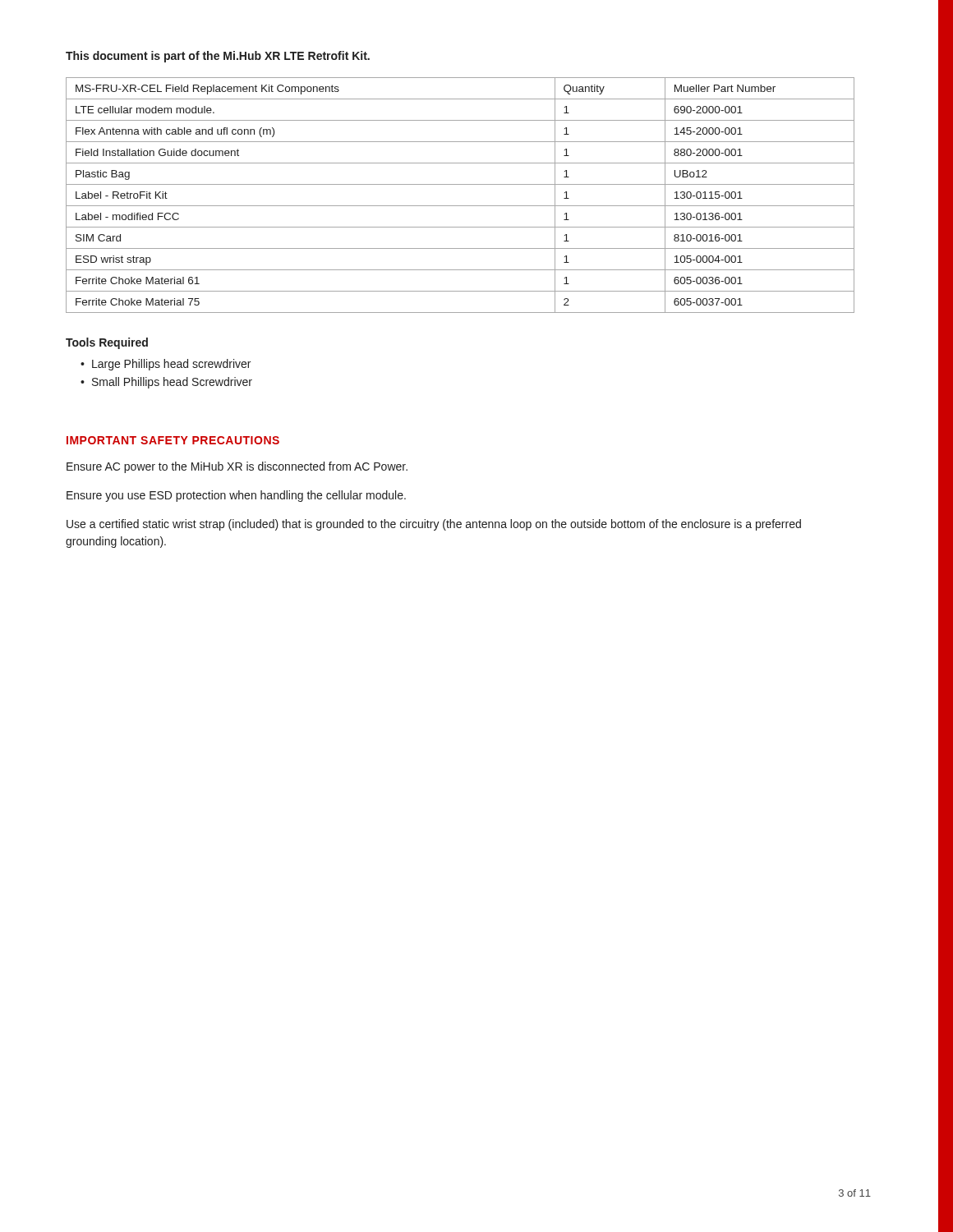Click on the text block that reads "Ensure AC power"
Screen dimensions: 1232x953
[x=237, y=466]
